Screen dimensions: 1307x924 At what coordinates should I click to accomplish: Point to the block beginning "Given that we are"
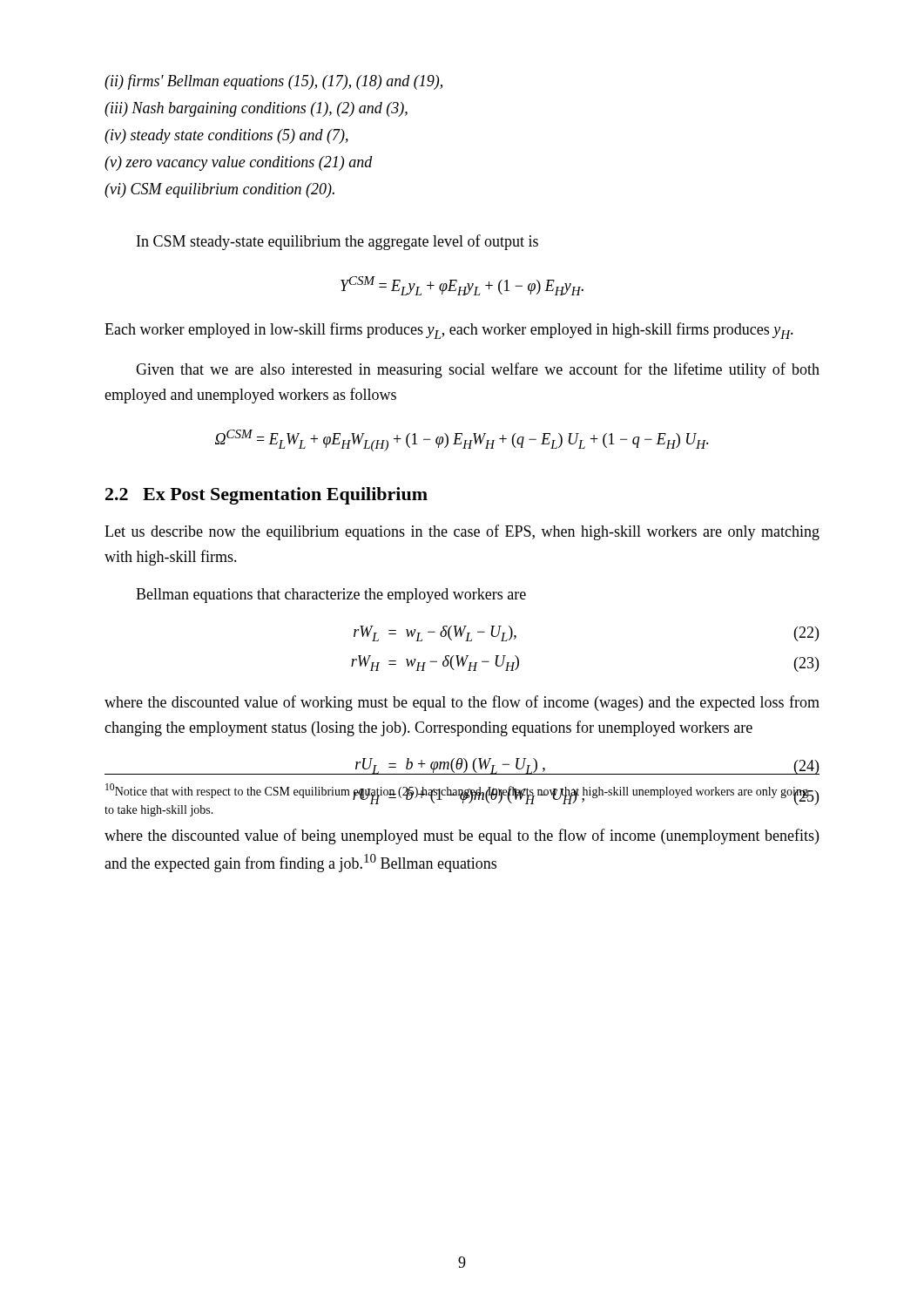(462, 382)
